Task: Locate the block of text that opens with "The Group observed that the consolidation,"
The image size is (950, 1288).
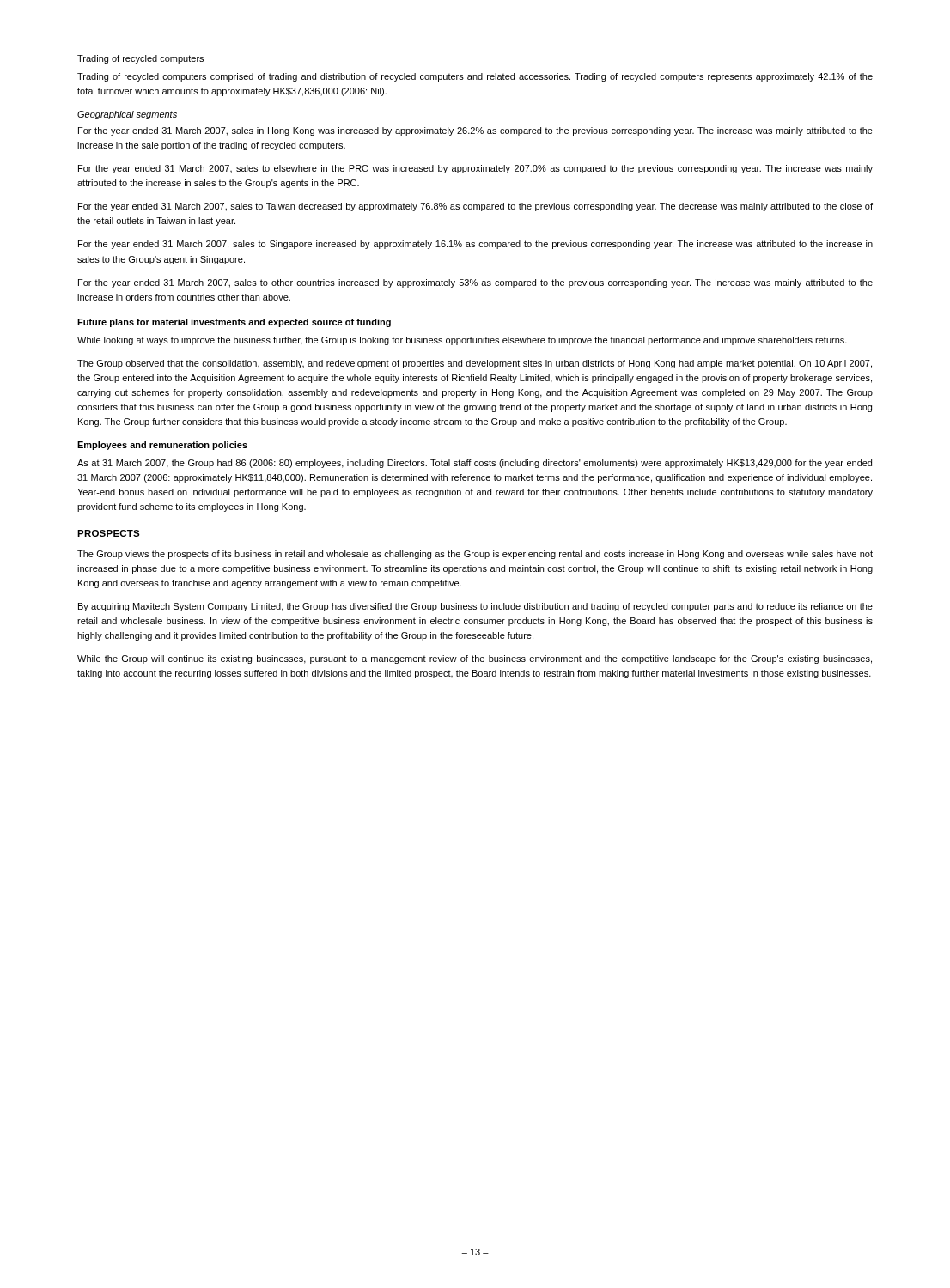Action: [x=475, y=392]
